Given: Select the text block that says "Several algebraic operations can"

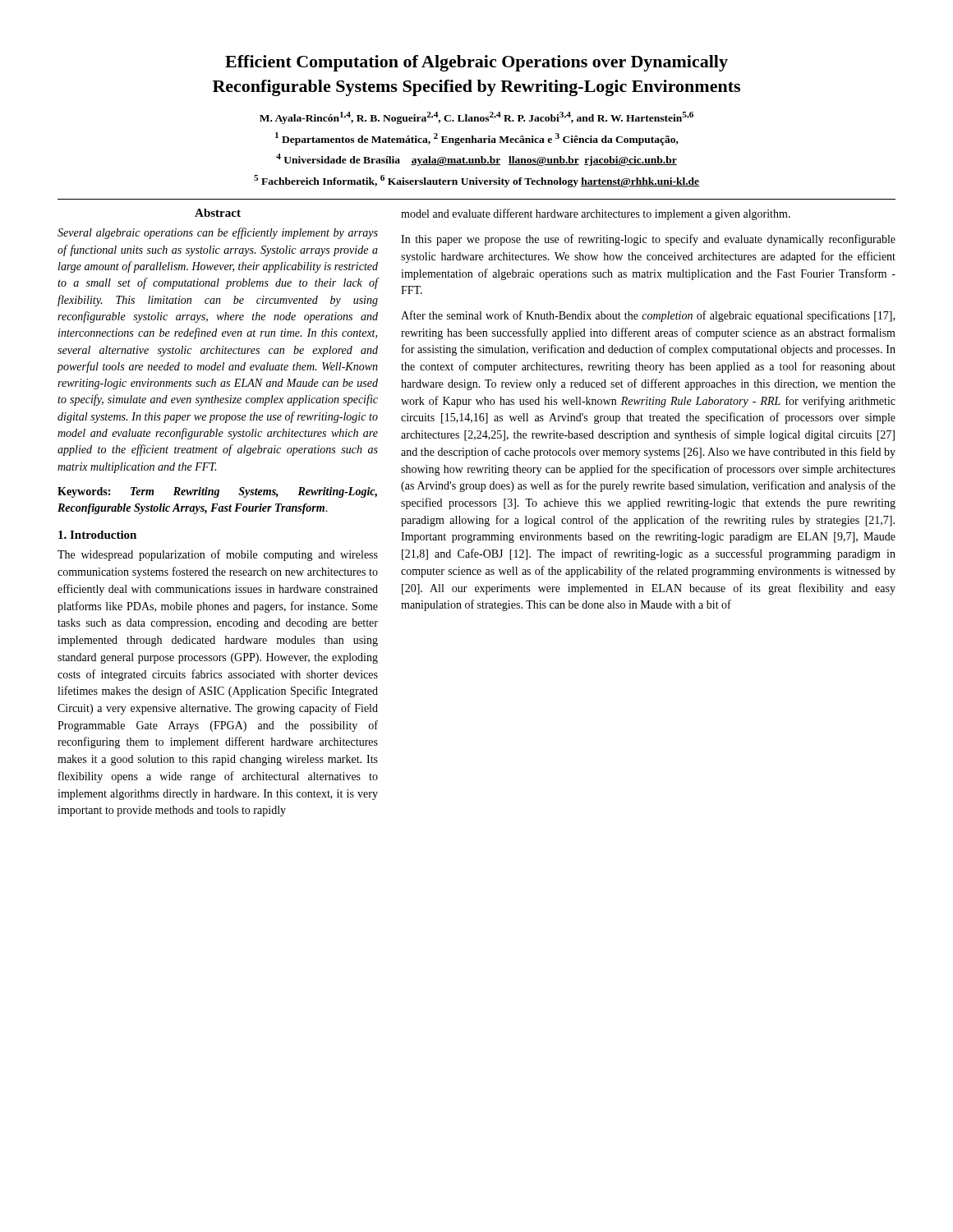Looking at the screenshot, I should [218, 350].
